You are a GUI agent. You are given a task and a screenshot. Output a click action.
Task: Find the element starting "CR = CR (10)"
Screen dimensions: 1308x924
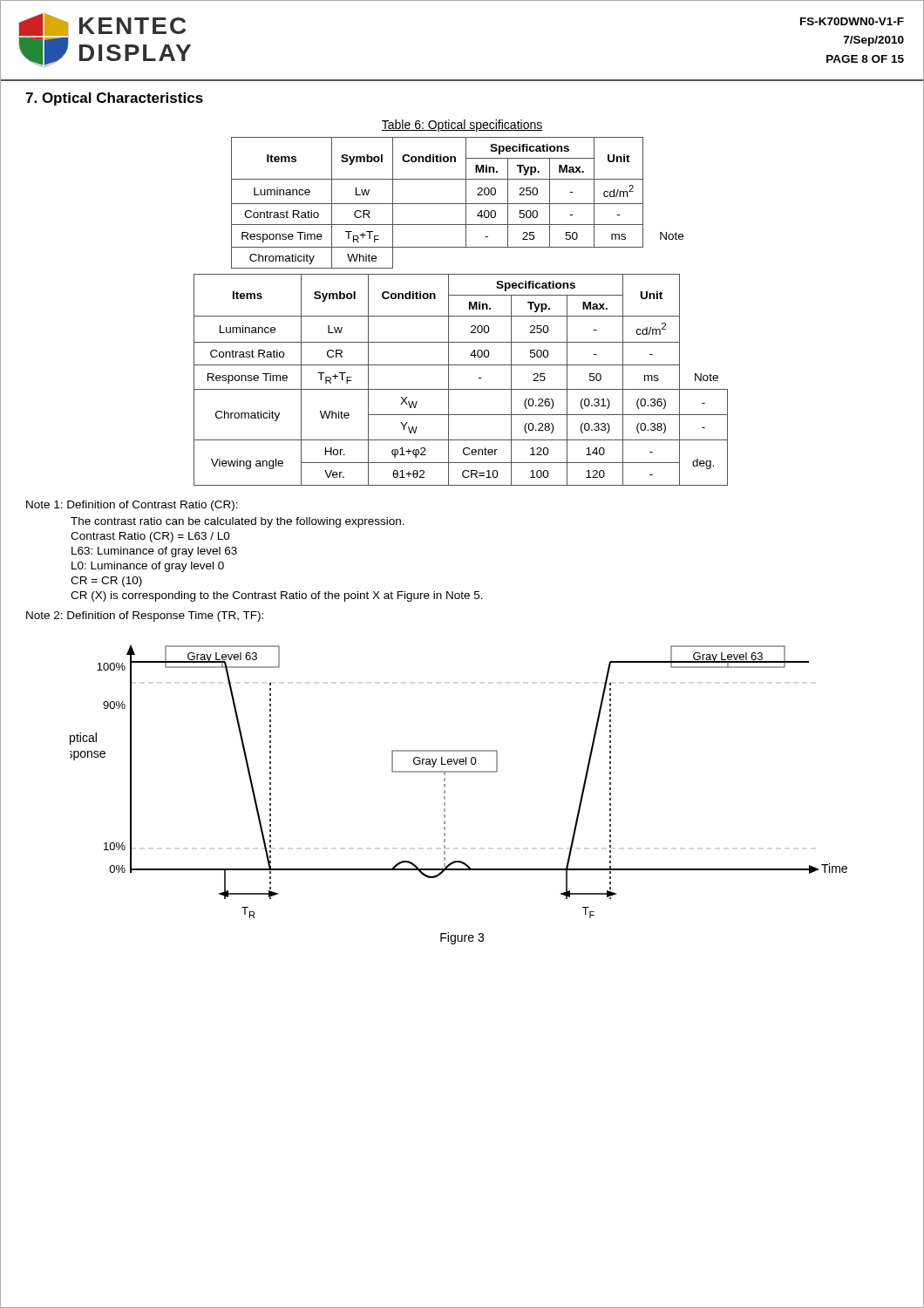[106, 580]
